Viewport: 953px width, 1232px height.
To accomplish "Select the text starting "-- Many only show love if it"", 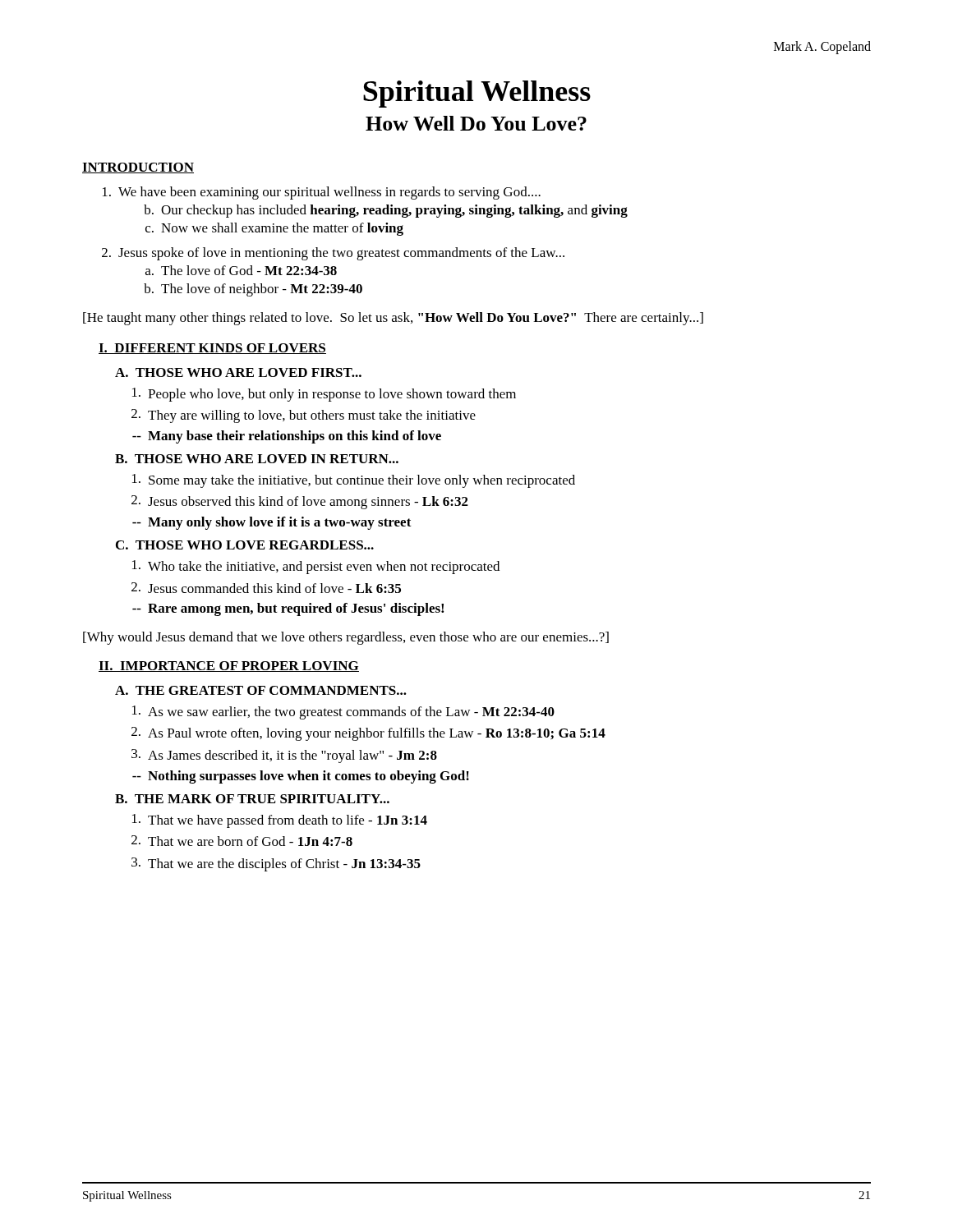I will tap(272, 523).
